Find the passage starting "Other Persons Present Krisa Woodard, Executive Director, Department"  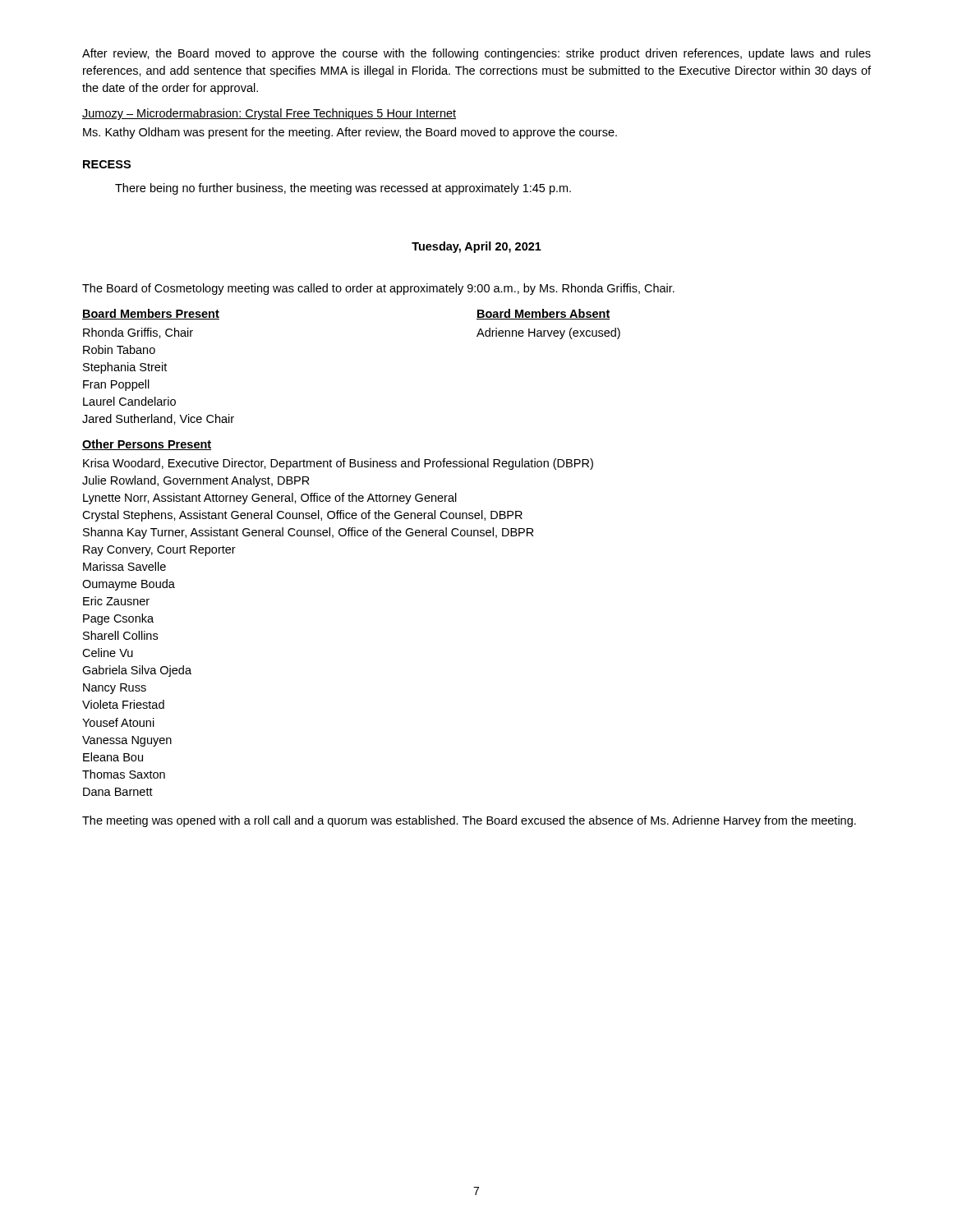coord(147,445)
